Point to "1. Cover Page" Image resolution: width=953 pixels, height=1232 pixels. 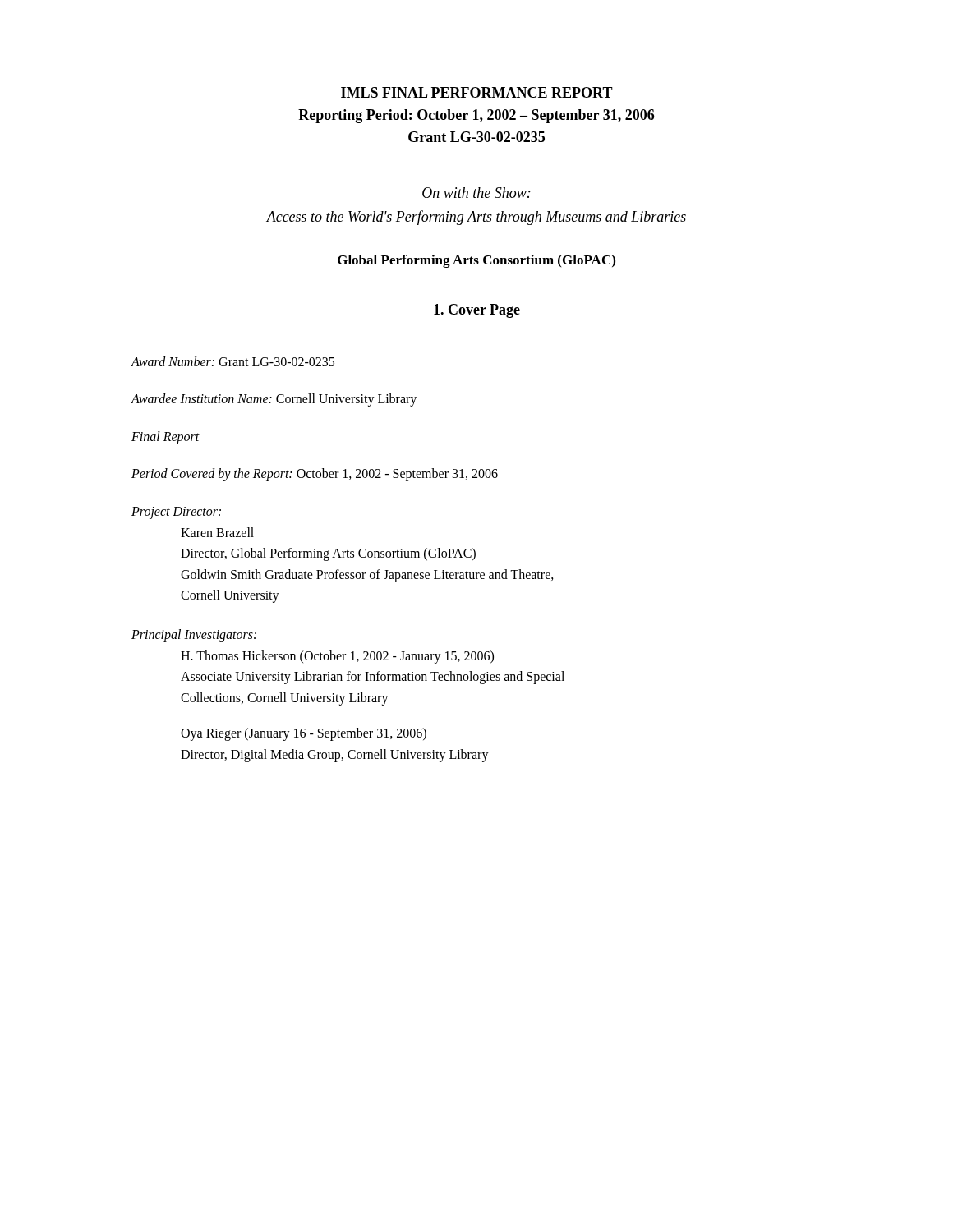[476, 310]
